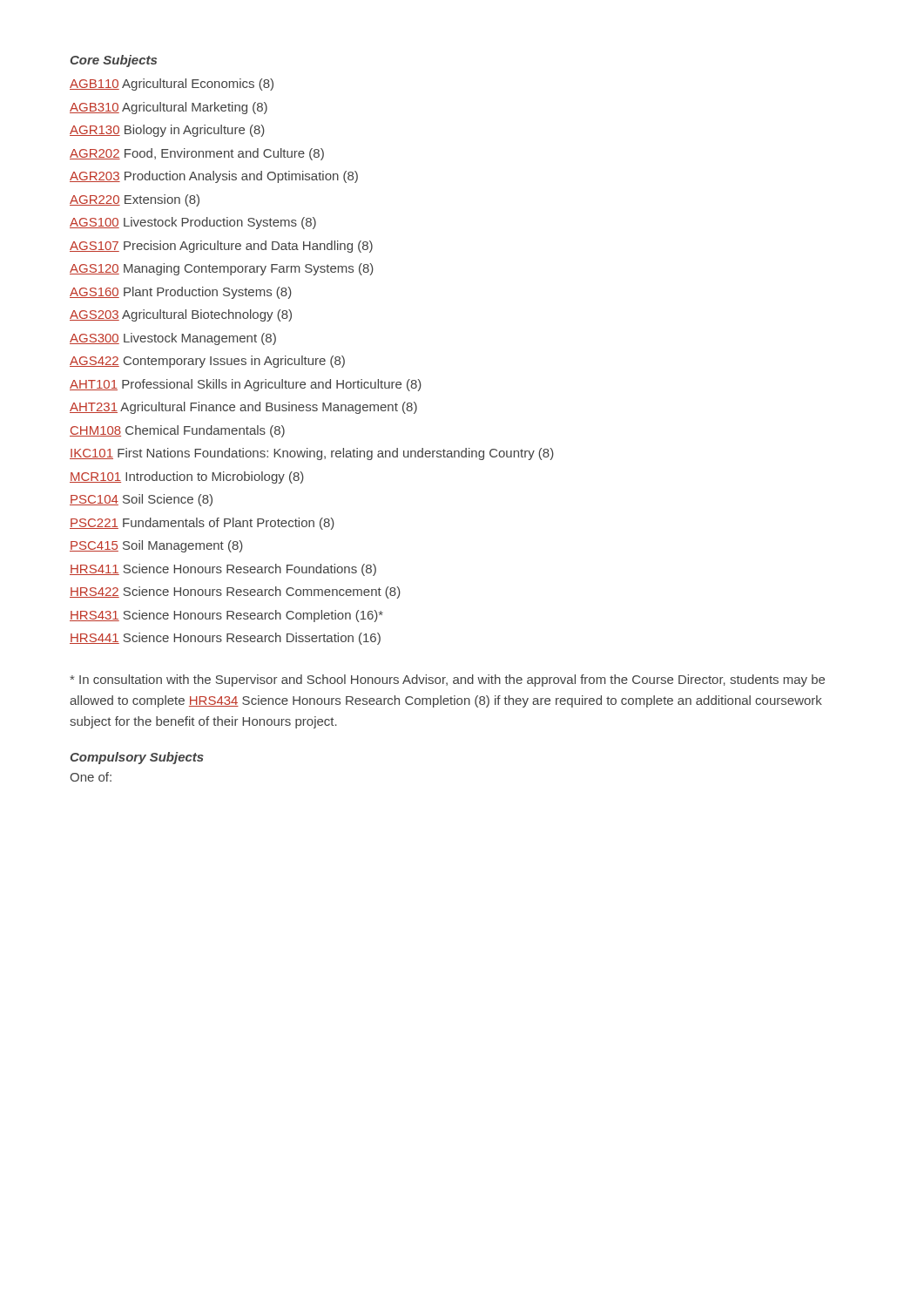Point to the text starting "PSC104 Soil Science (8)"
Image resolution: width=924 pixels, height=1307 pixels.
coord(142,499)
